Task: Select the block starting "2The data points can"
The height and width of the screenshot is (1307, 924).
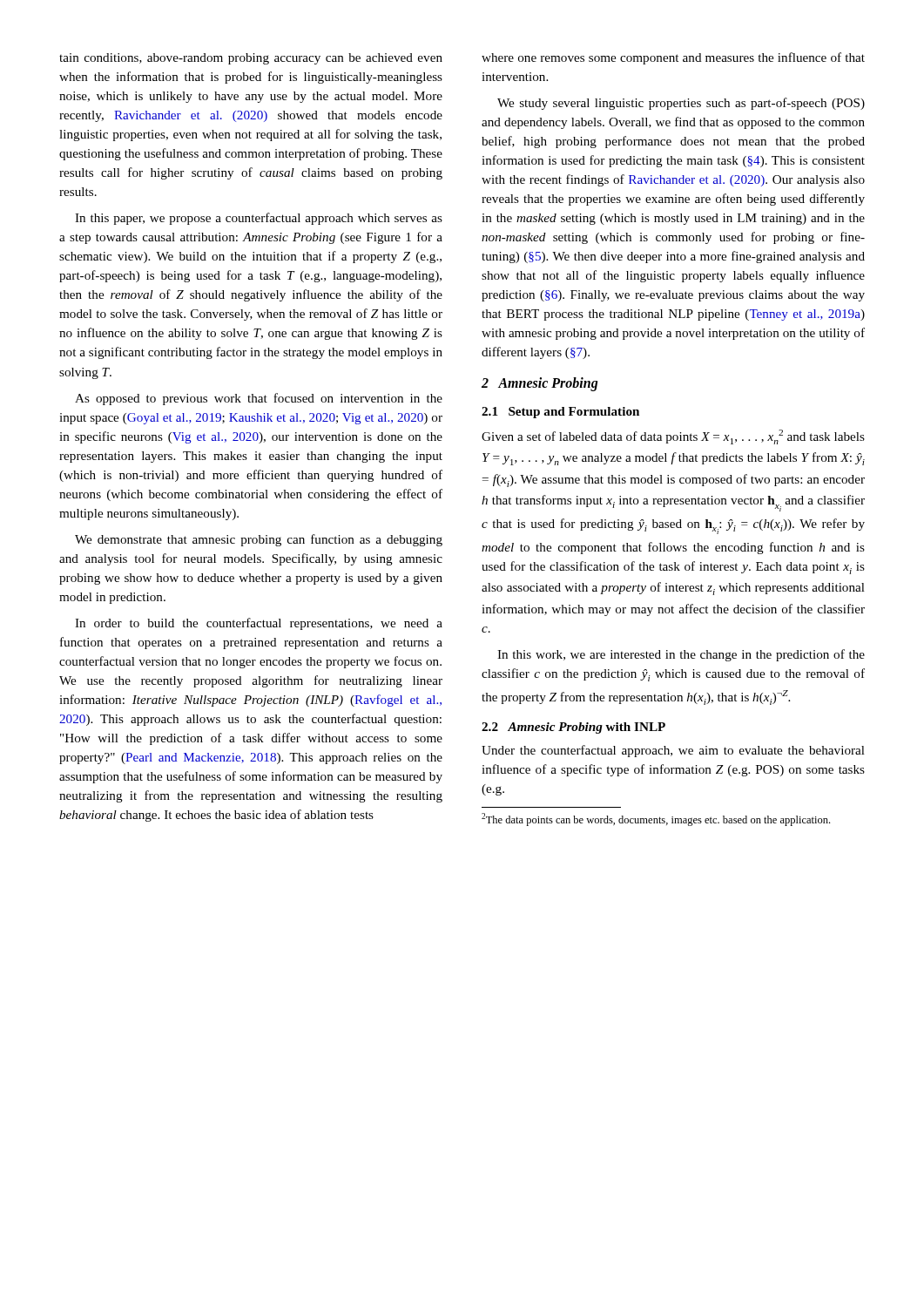Action: click(656, 819)
